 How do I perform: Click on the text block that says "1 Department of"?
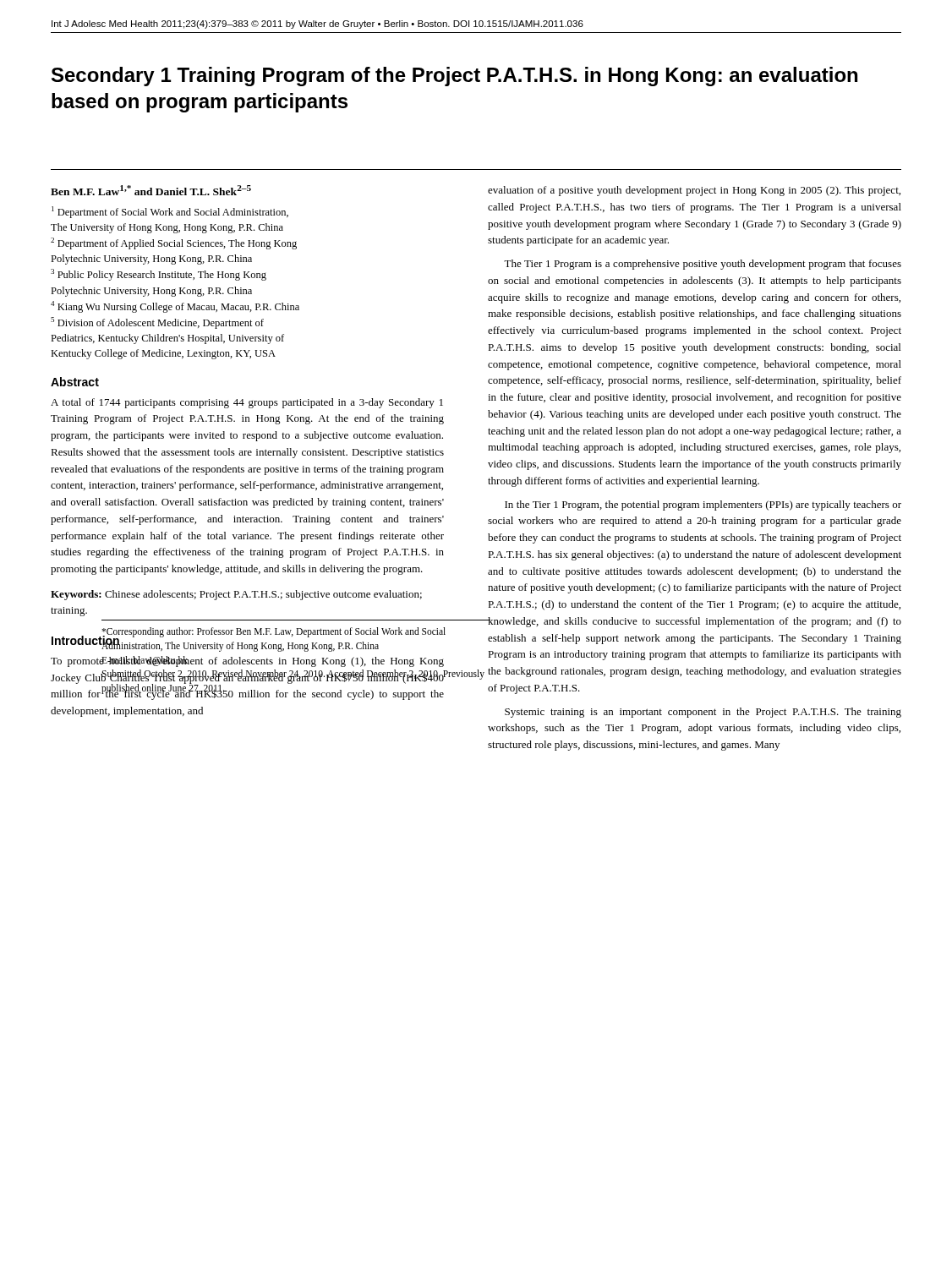(175, 282)
